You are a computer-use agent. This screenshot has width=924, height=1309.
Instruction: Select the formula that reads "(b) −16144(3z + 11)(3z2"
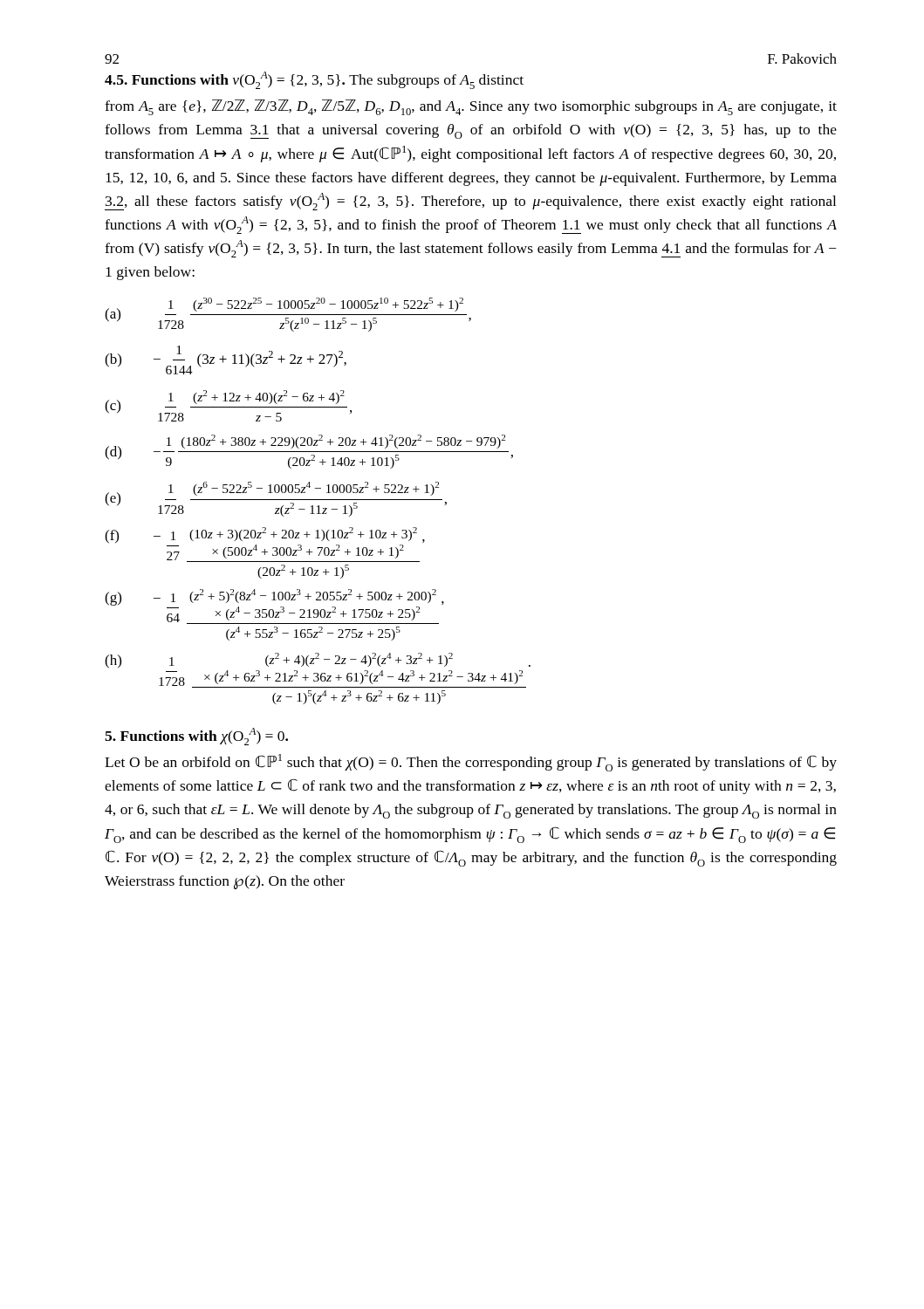[x=226, y=360]
